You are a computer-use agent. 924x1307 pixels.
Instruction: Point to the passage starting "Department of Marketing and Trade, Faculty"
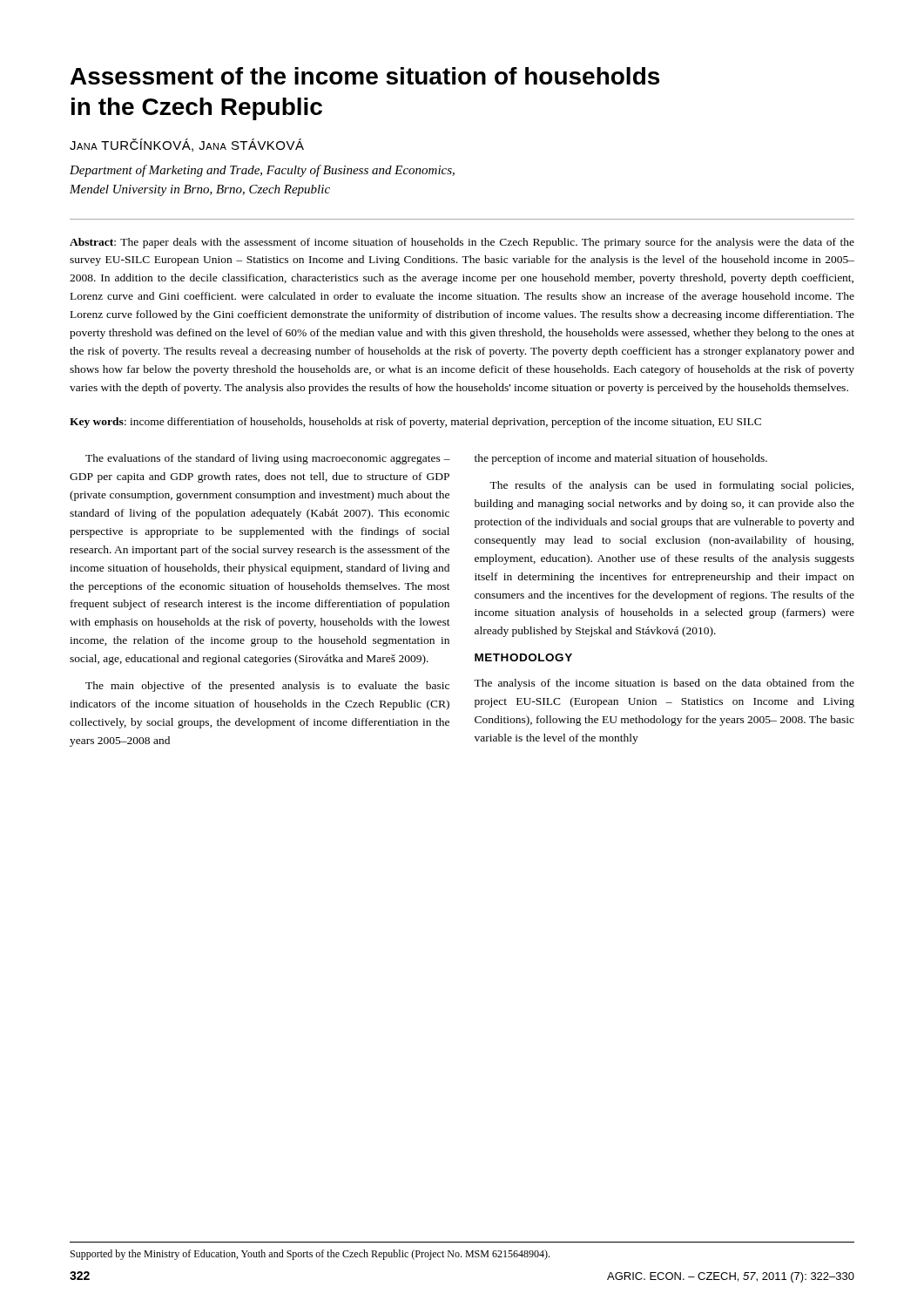click(263, 179)
